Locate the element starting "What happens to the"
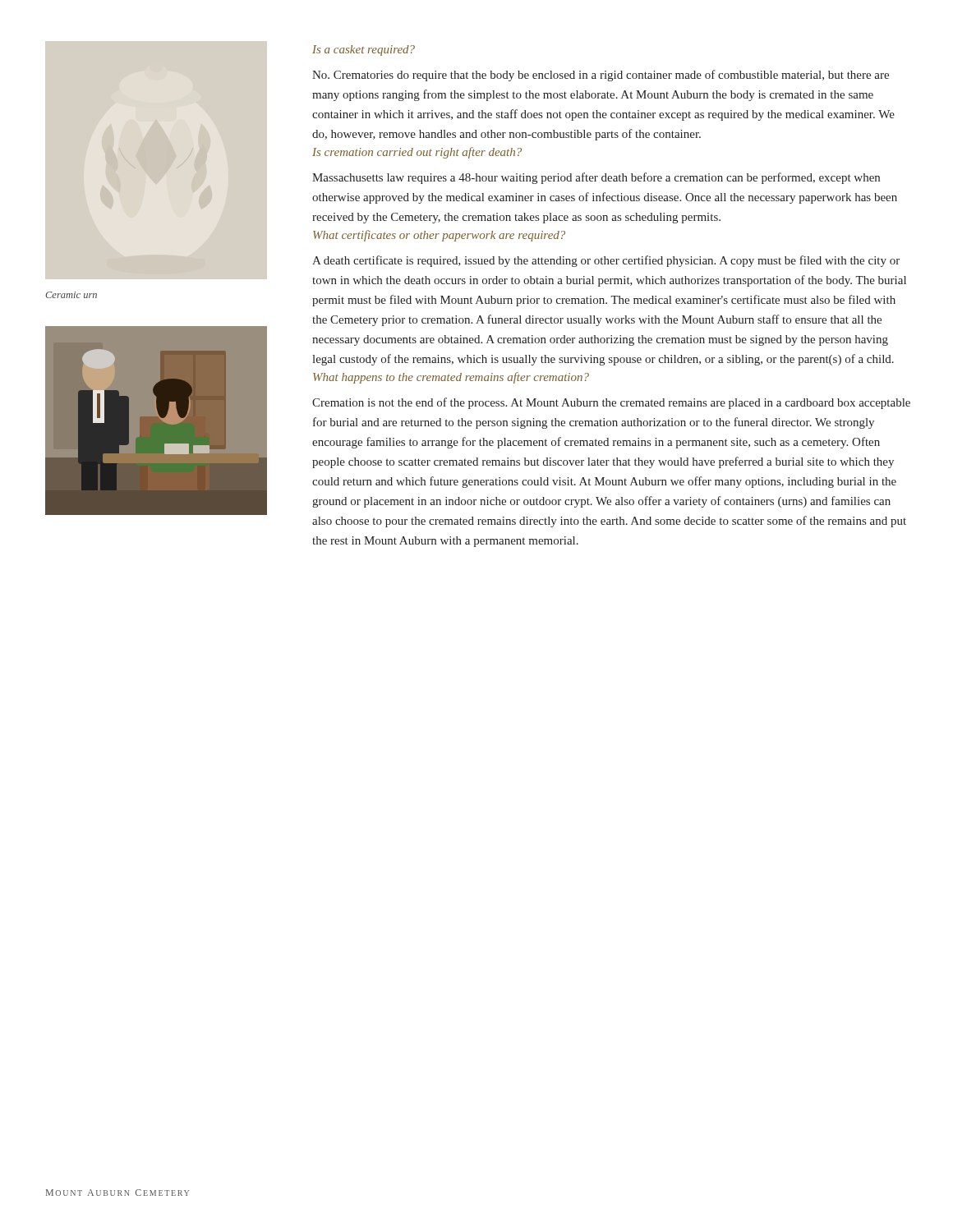The height and width of the screenshot is (1232, 953). pyautogui.click(x=451, y=378)
